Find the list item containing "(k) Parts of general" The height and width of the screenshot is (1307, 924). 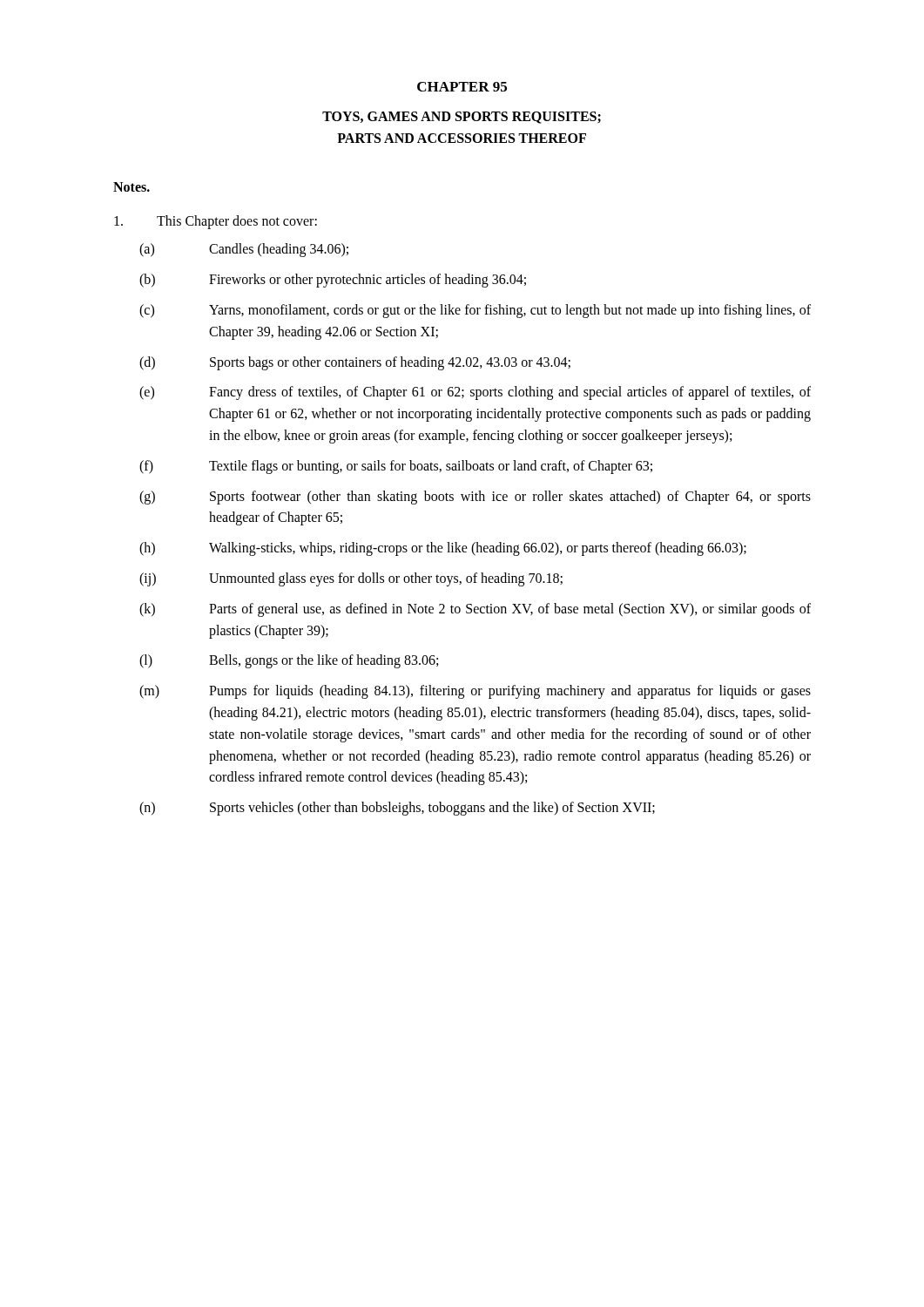[462, 620]
